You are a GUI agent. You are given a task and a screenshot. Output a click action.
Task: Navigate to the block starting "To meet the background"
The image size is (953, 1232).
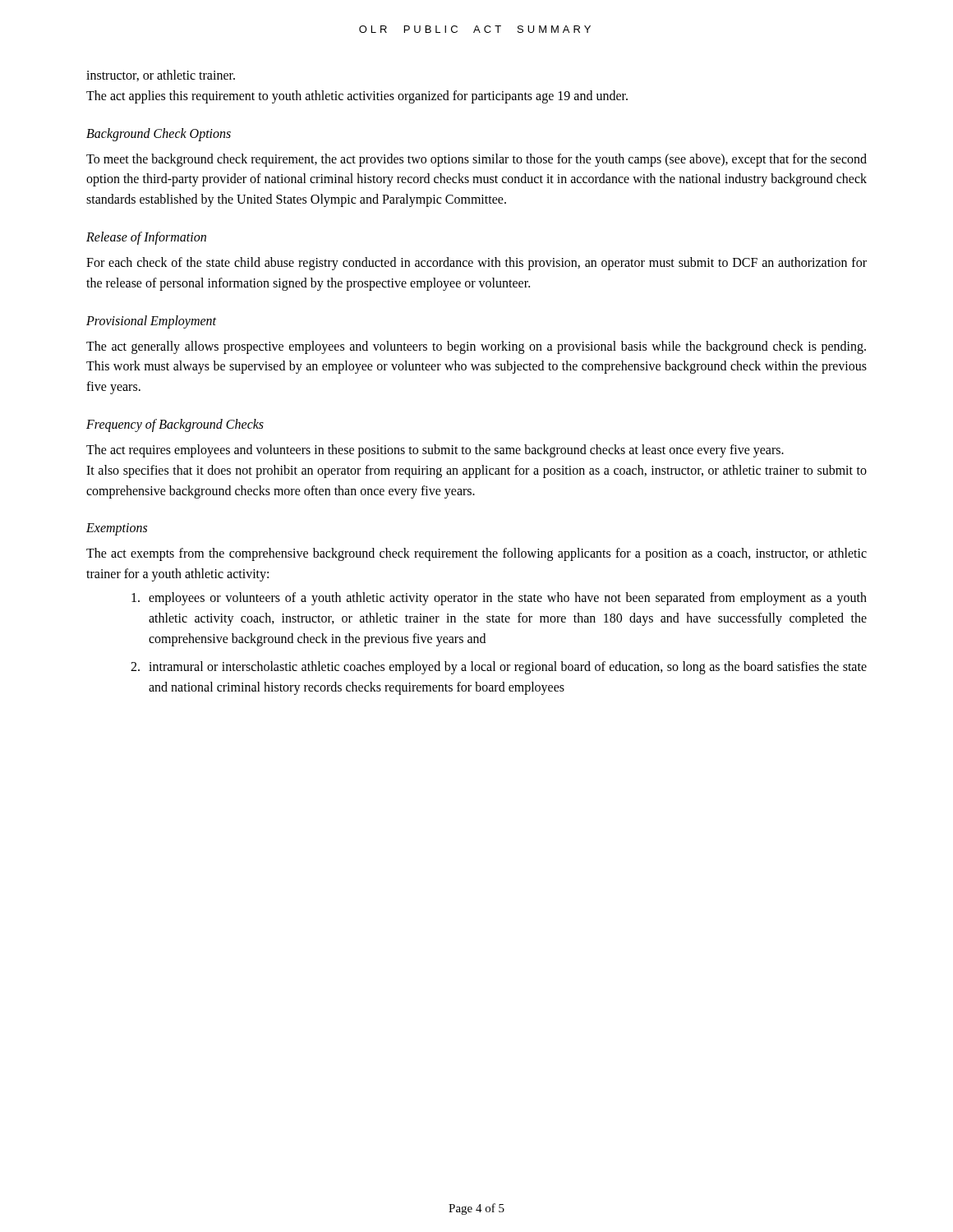476,180
